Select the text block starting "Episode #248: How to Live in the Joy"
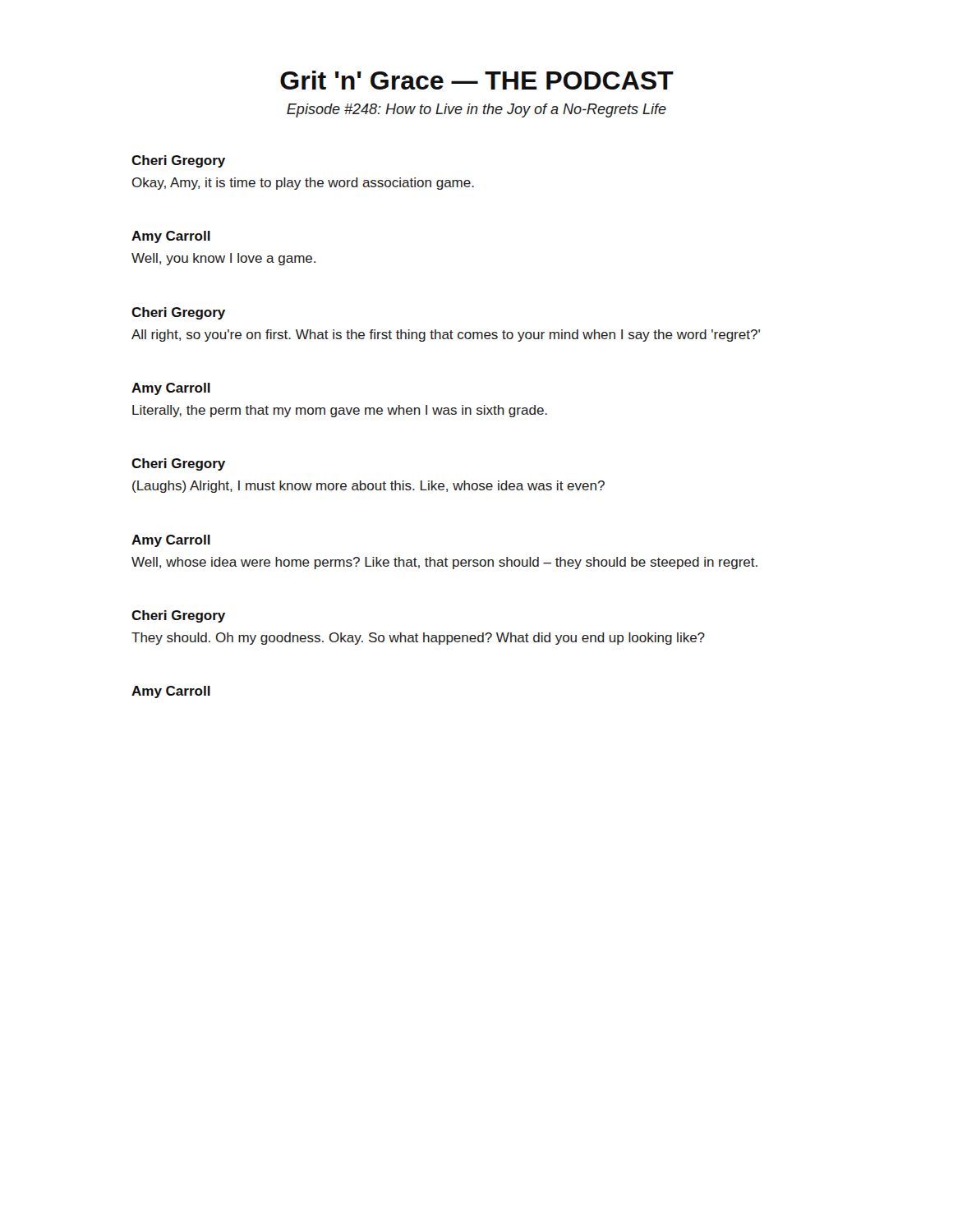Viewport: 953px width, 1232px height. coord(476,110)
